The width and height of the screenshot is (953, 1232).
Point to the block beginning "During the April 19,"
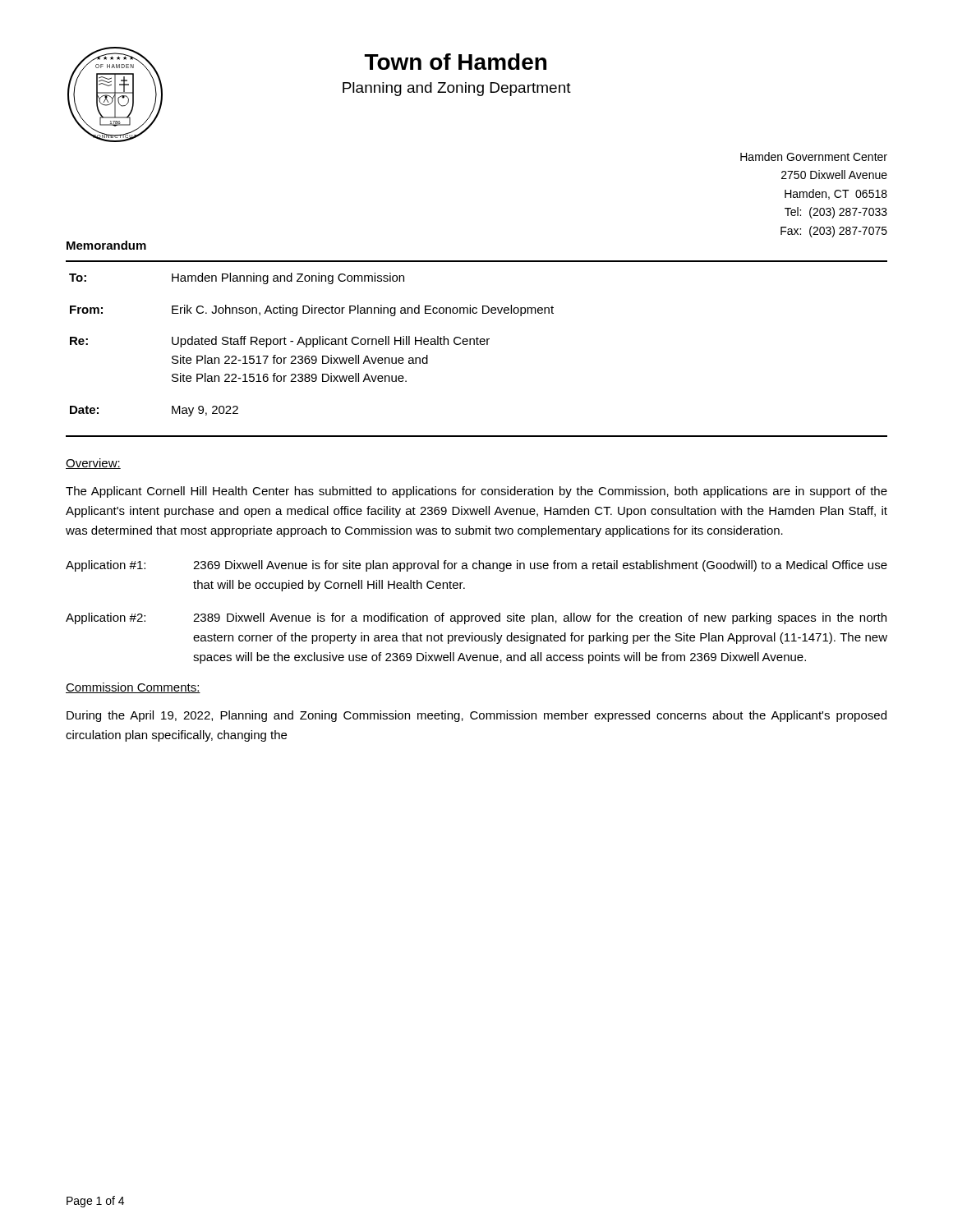476,725
